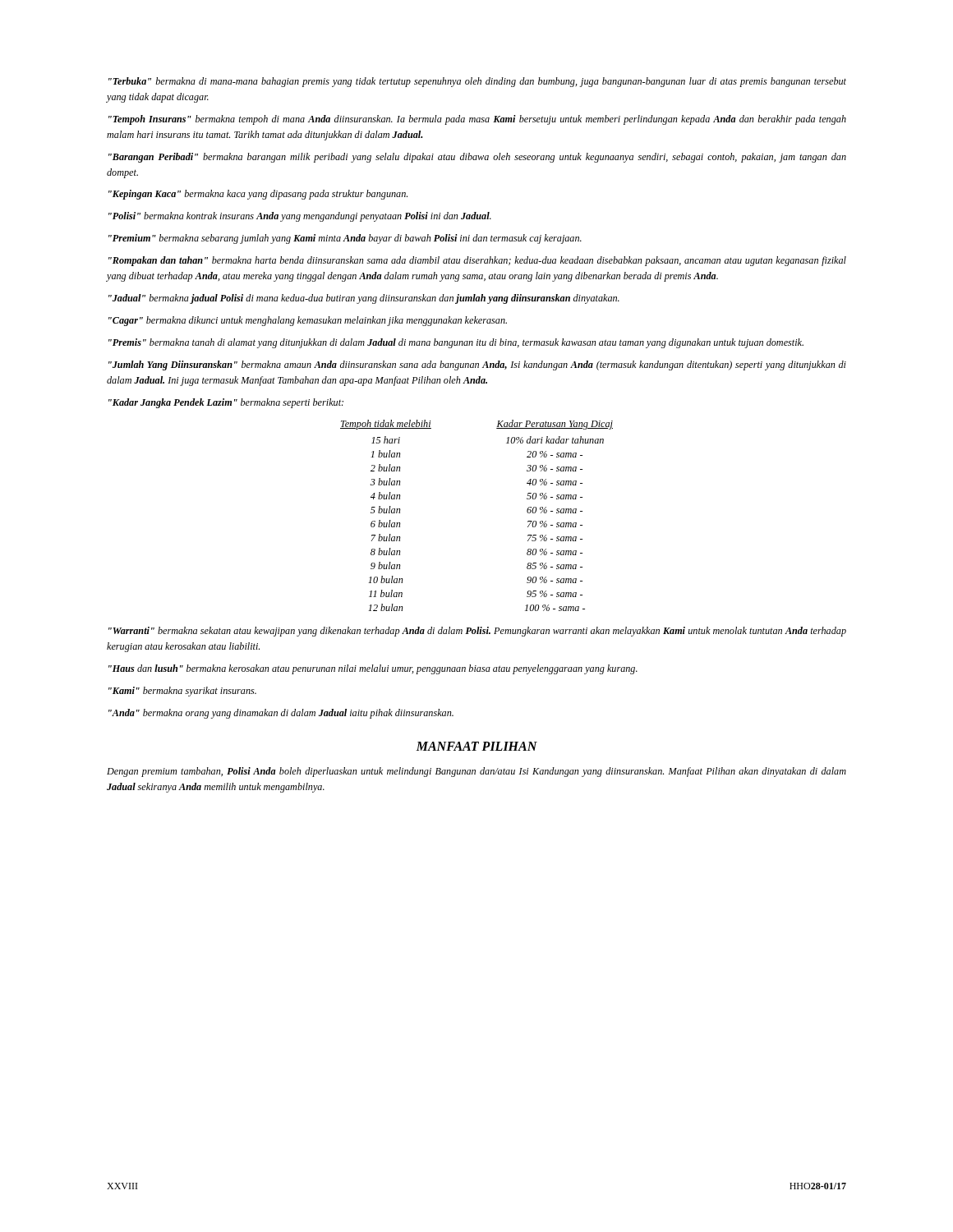Click on the table containing "9 bulan"
This screenshot has height=1232, width=953.
[476, 517]
